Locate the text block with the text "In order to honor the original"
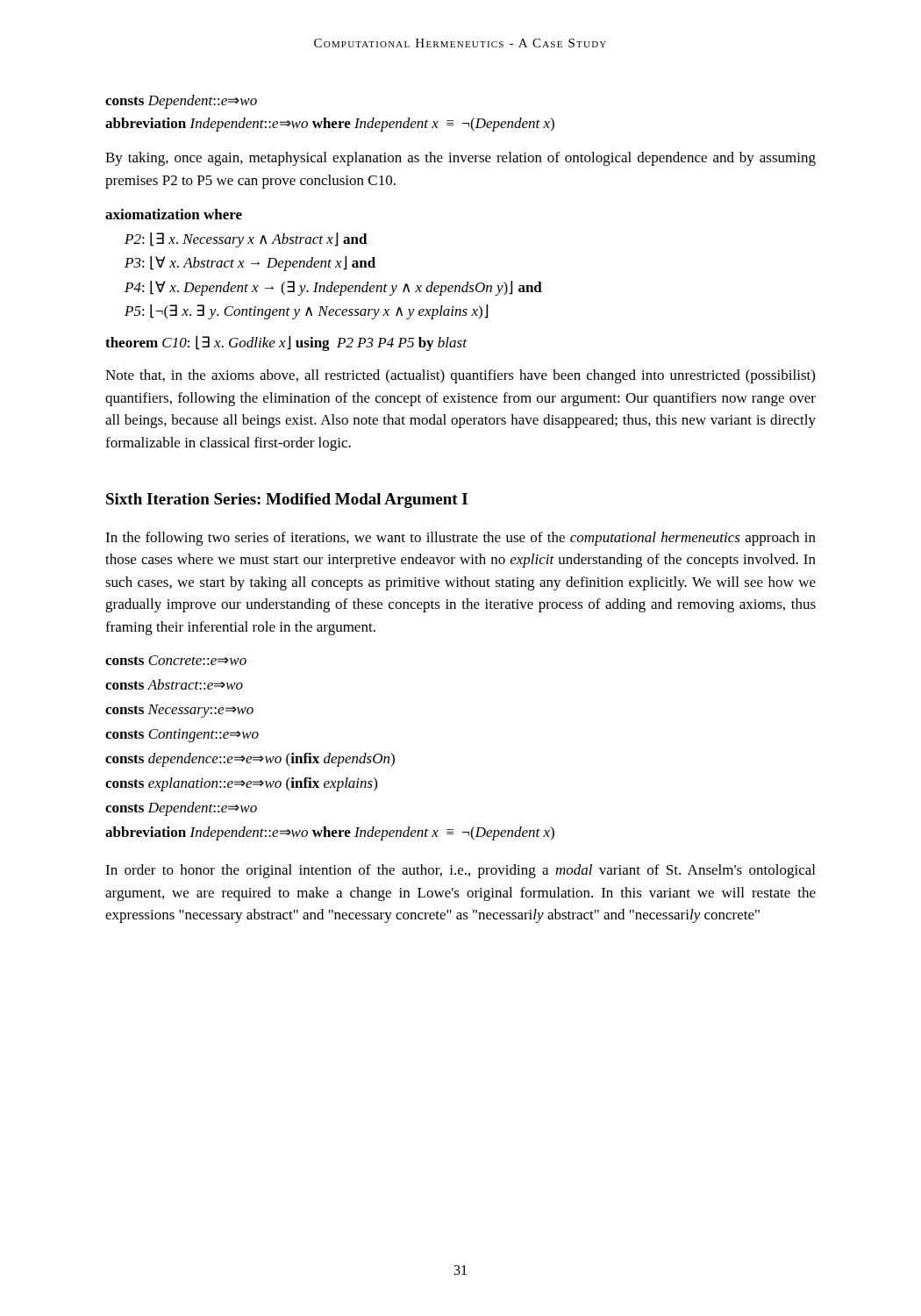Screen dimensions: 1316x921 click(x=460, y=893)
